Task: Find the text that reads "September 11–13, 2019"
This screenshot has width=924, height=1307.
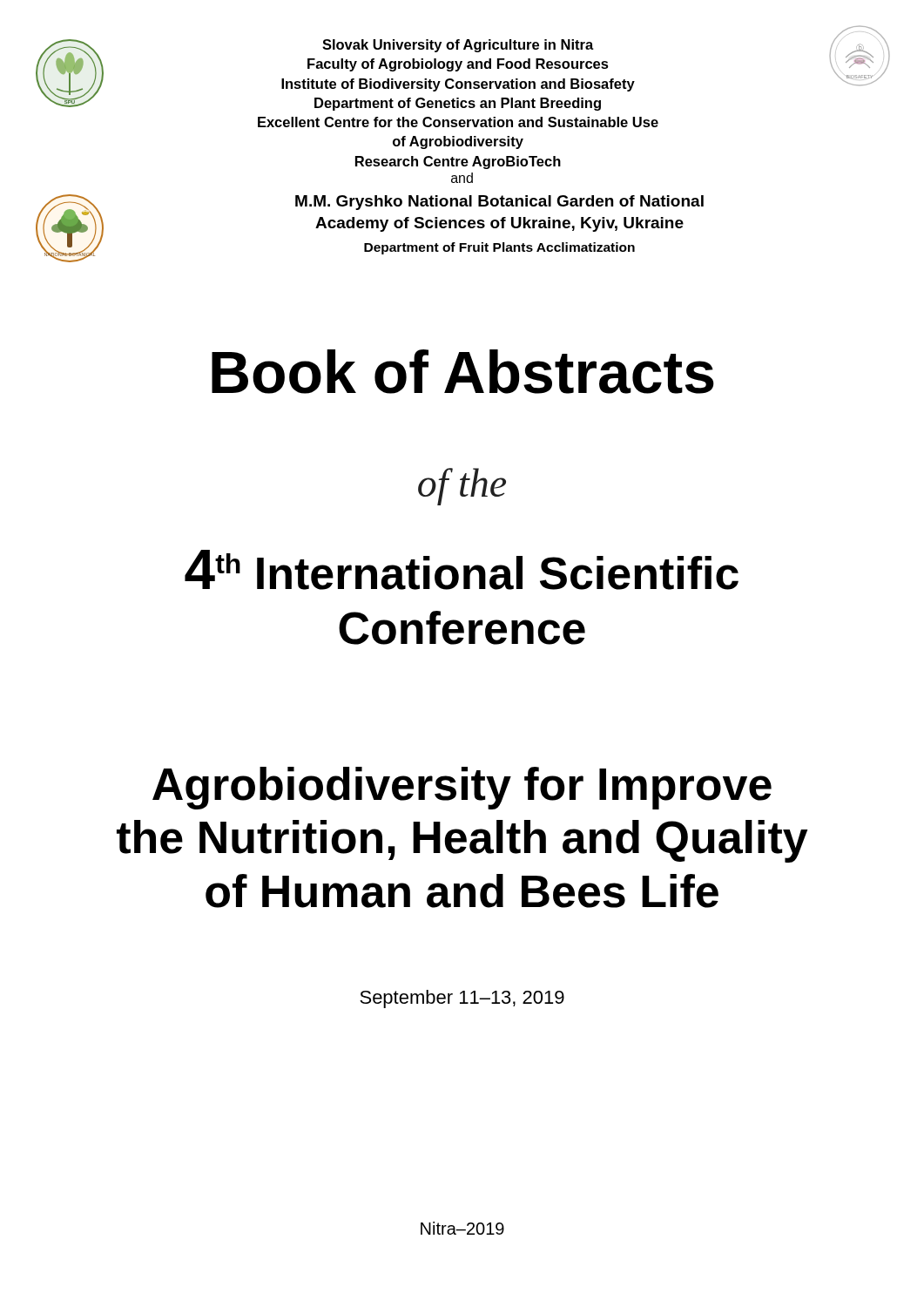Action: [x=462, y=997]
